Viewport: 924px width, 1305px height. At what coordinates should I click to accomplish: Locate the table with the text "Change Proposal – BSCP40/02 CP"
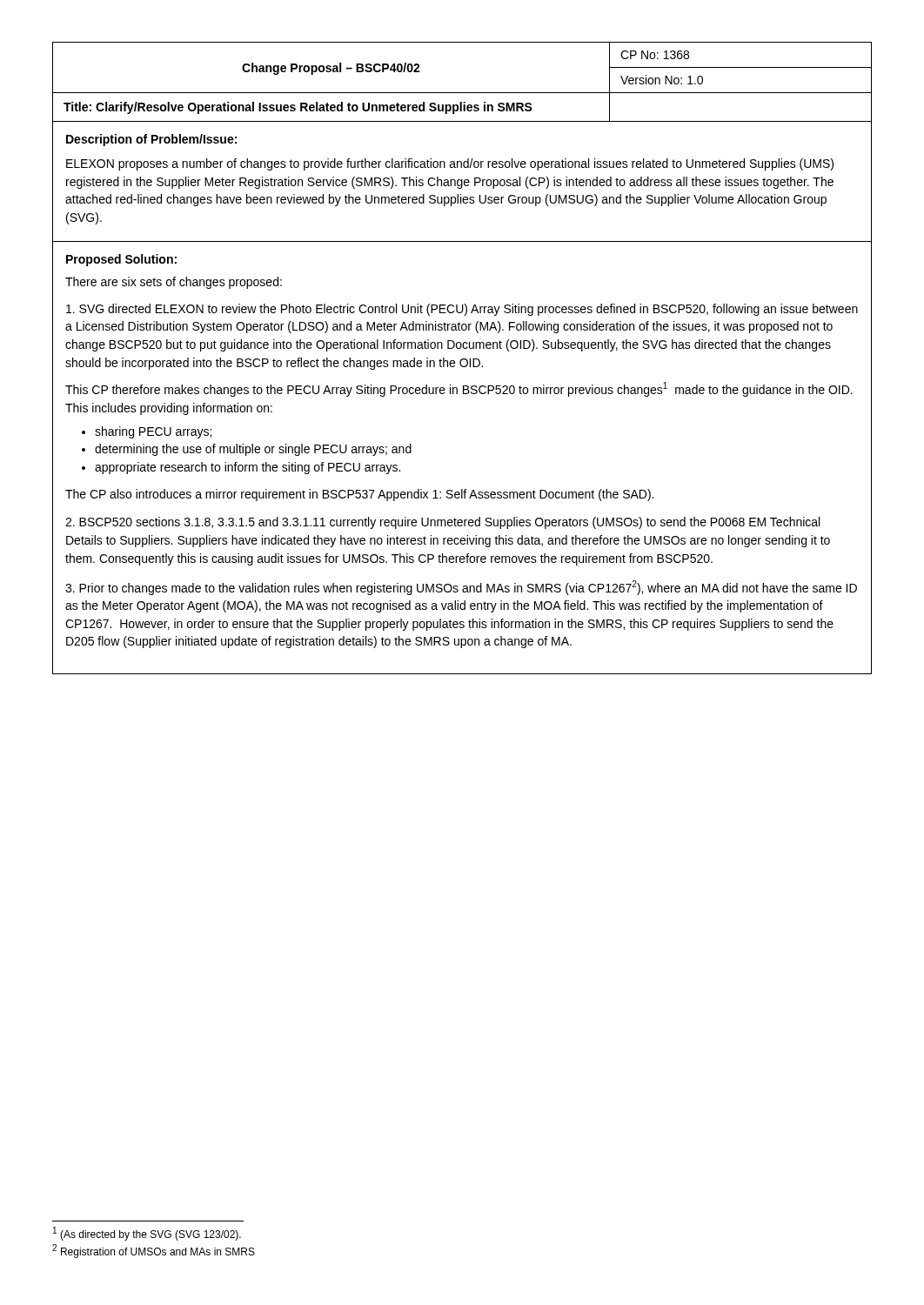462,82
